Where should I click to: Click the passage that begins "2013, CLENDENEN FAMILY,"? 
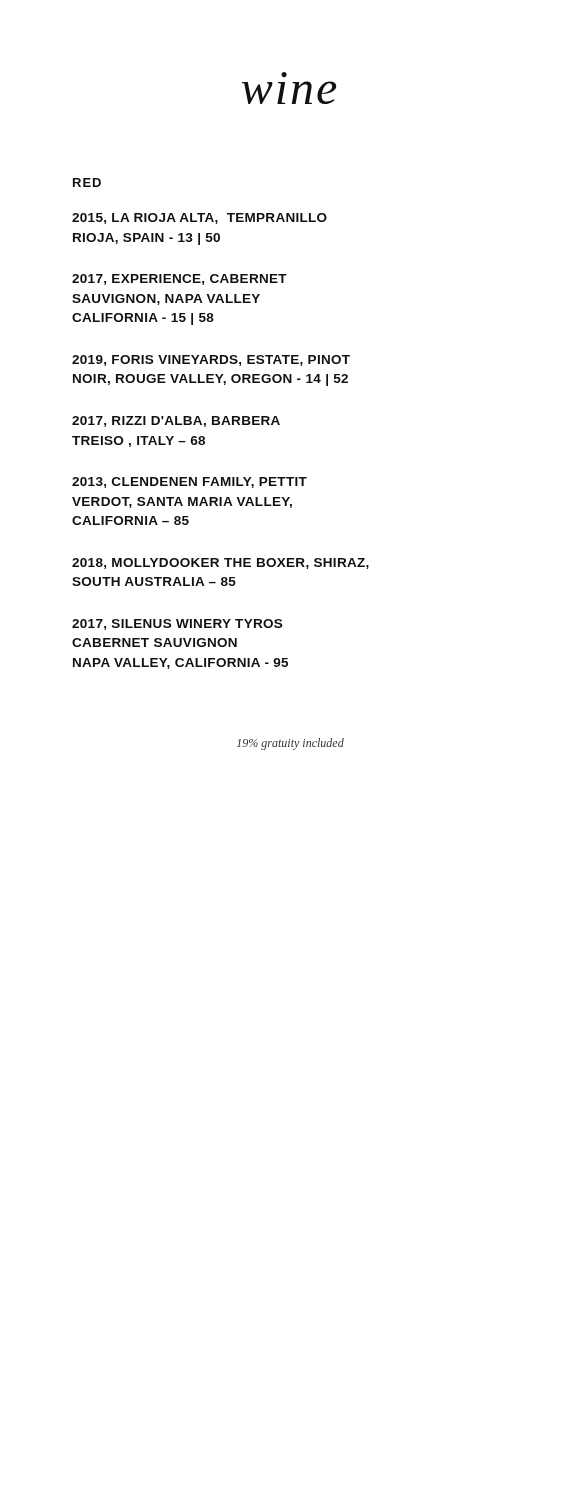click(x=190, y=501)
